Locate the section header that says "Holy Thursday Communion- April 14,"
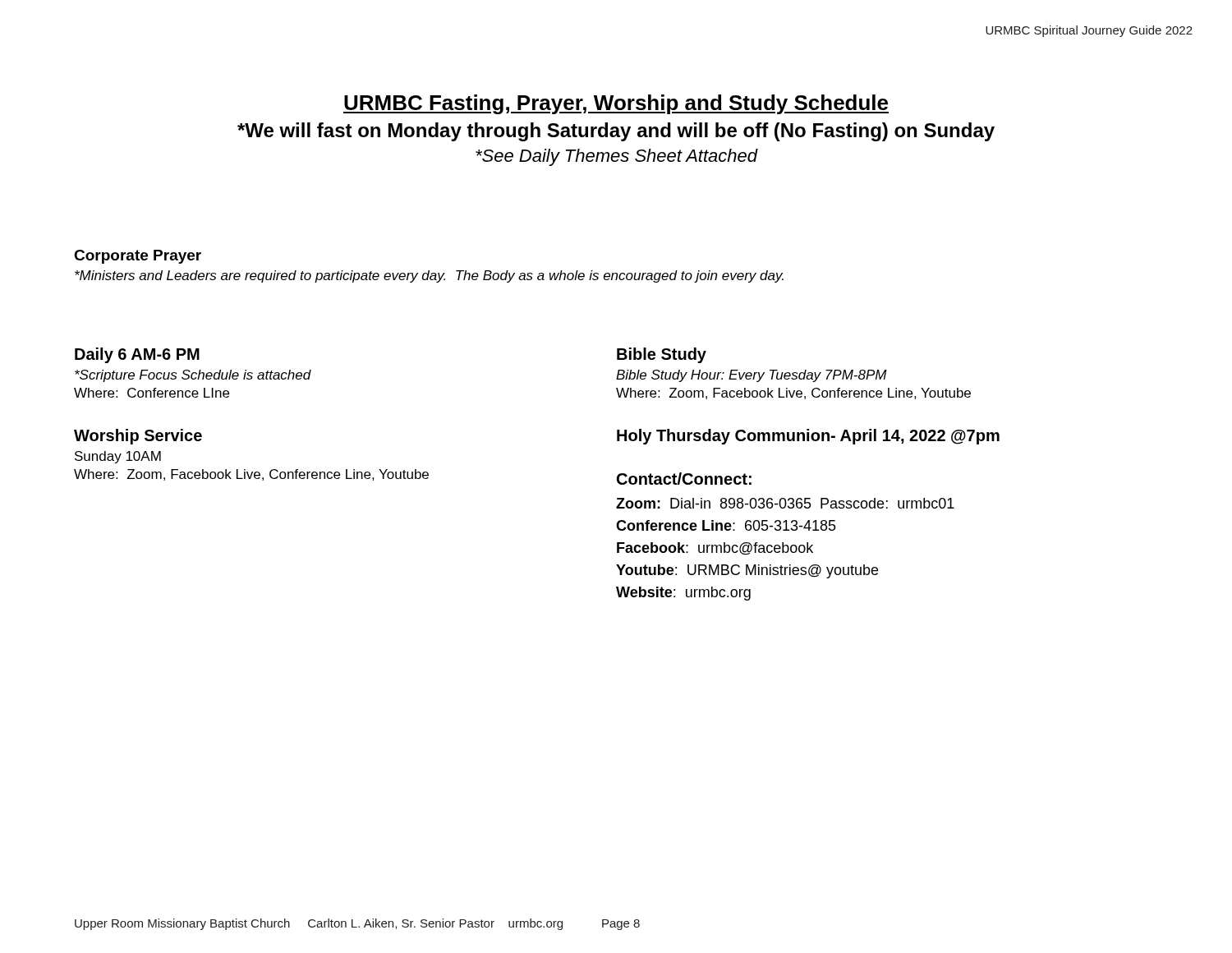 pos(808,435)
